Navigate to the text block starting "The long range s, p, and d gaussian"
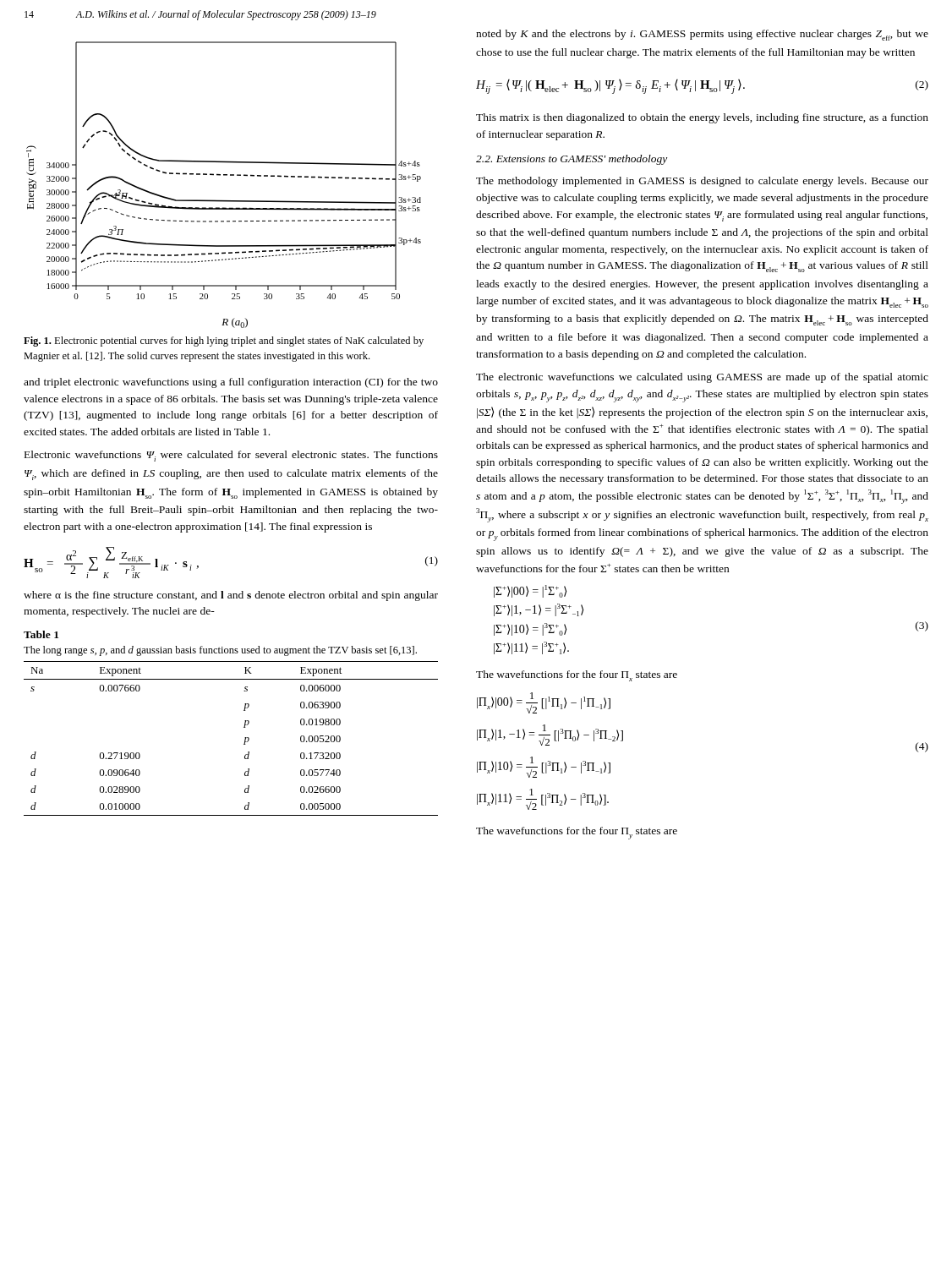This screenshot has width=952, height=1268. pyautogui.click(x=221, y=650)
